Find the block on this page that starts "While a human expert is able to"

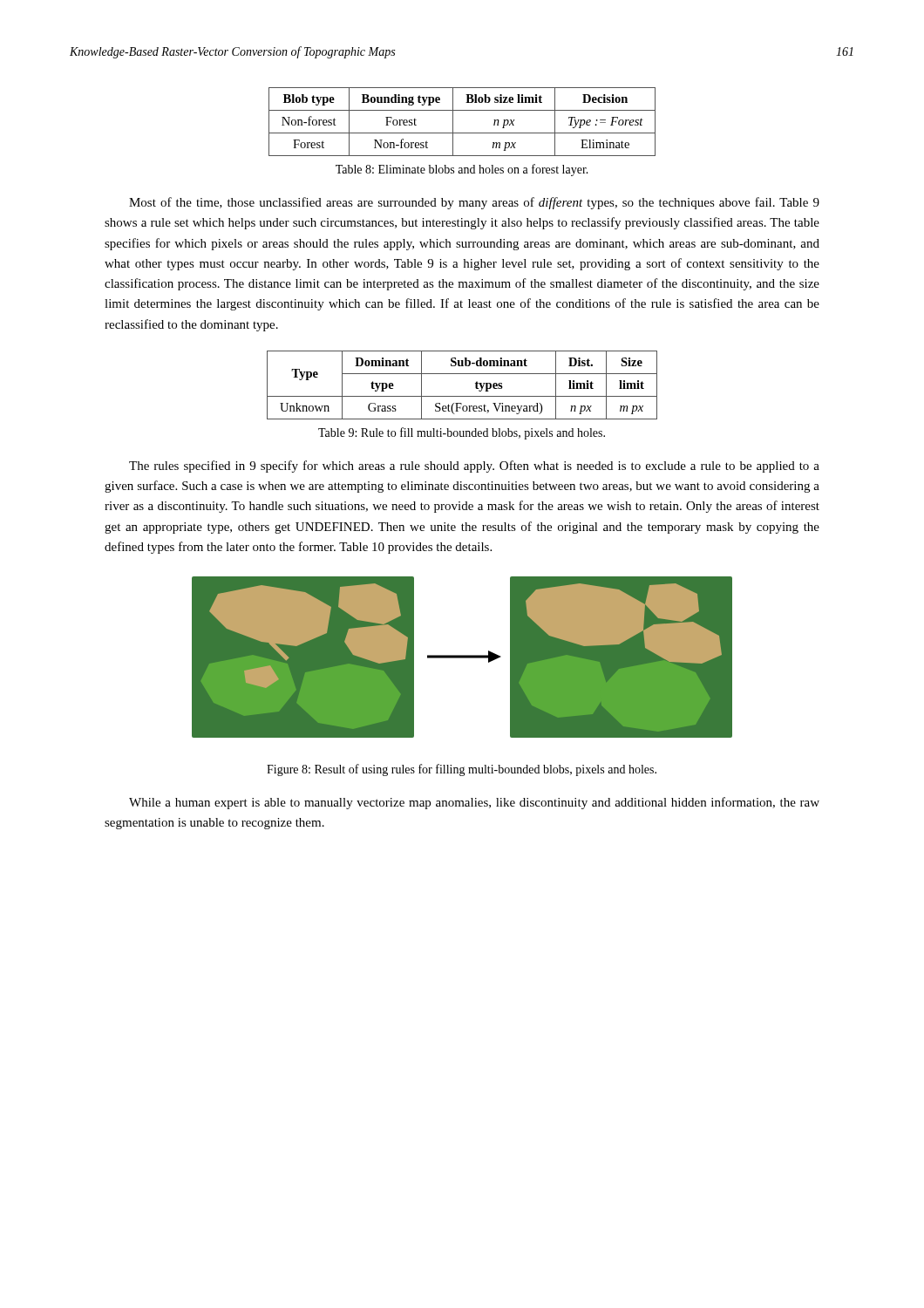pos(462,812)
